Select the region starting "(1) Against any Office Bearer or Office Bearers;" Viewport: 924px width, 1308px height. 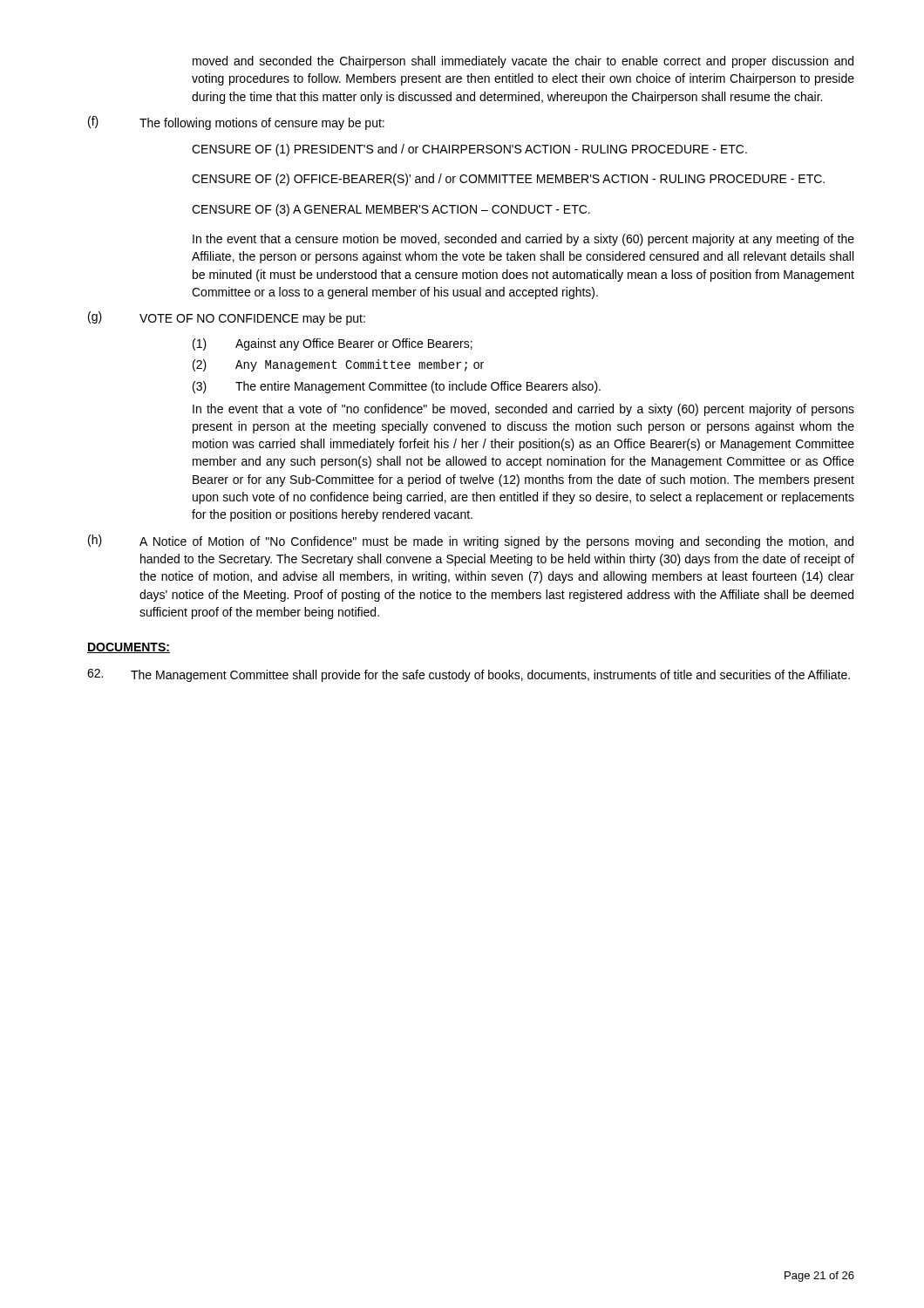coord(333,344)
